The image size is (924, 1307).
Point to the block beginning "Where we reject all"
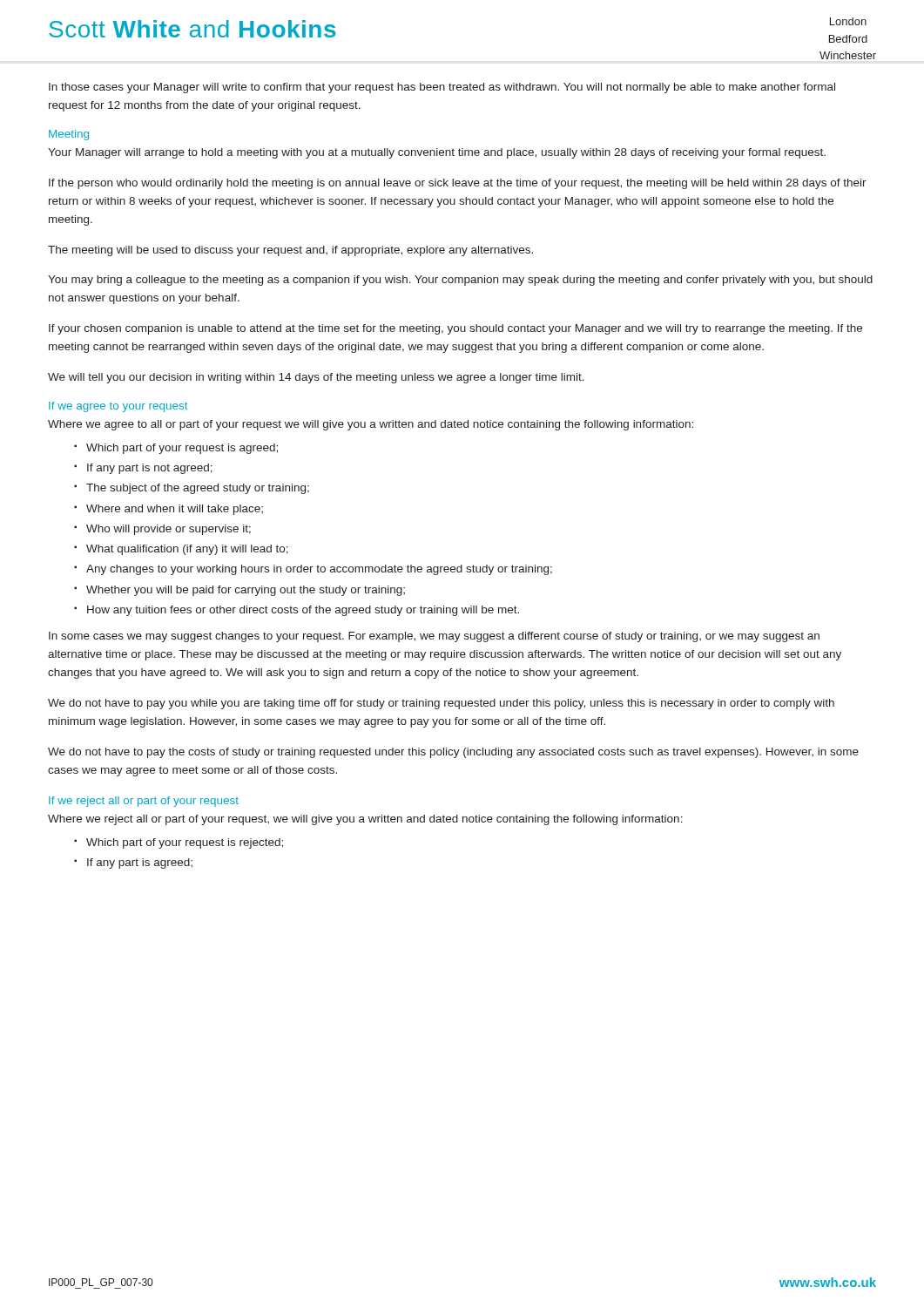tap(365, 818)
